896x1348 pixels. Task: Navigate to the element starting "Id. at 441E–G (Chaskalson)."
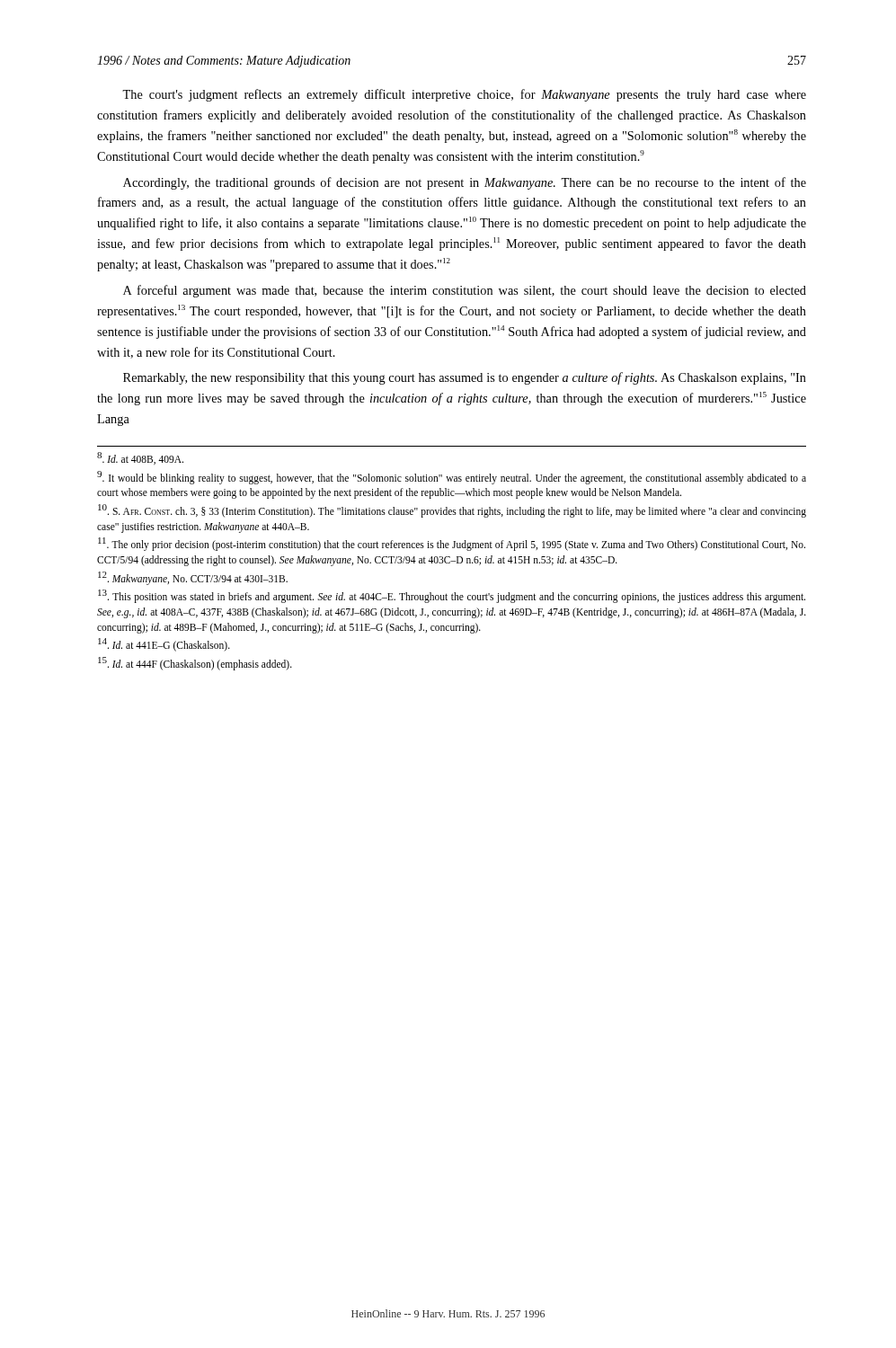164,645
